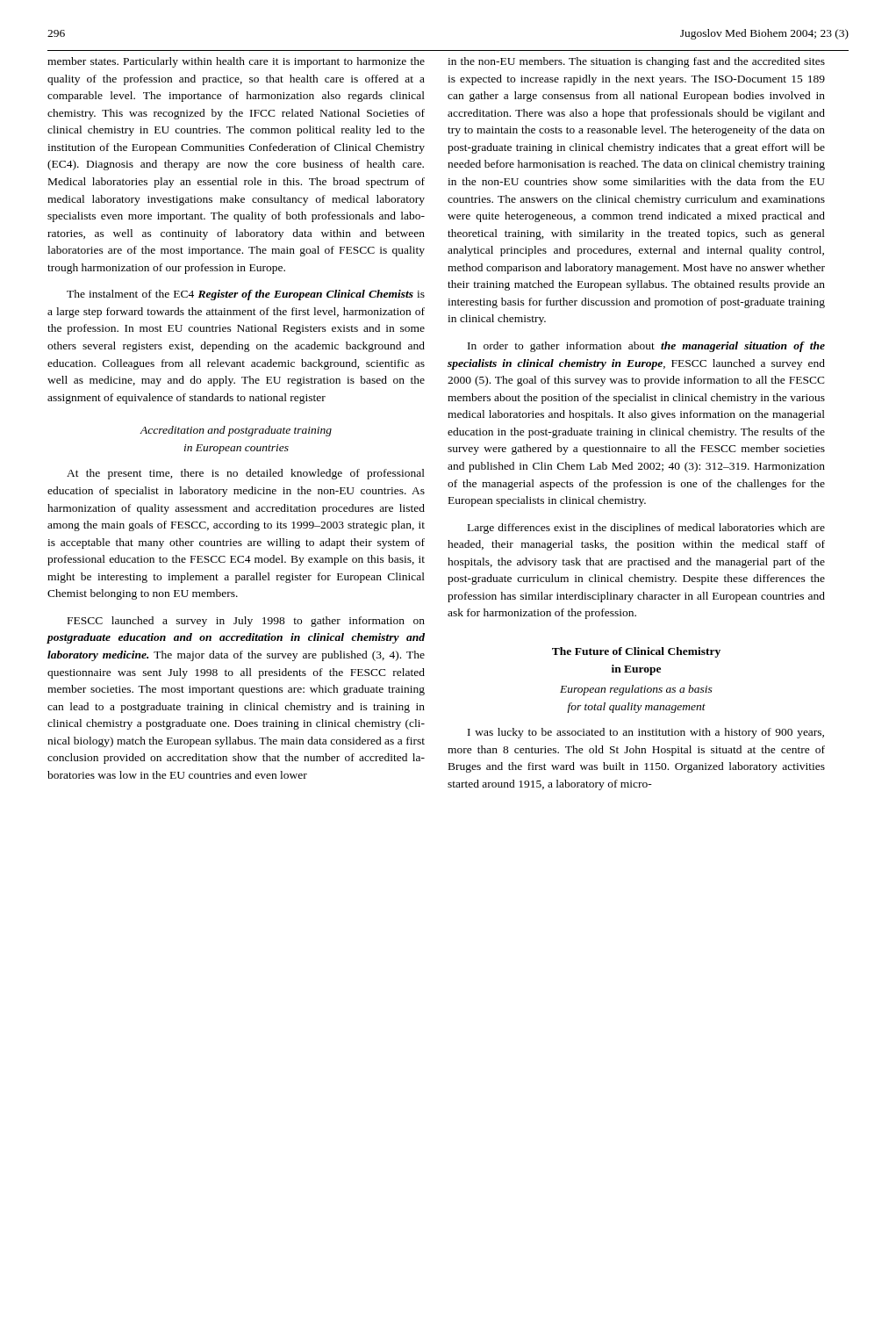Screen dimensions: 1317x896
Task: Find the passage starting "Large differences exist in the disciplines of me­dical"
Action: click(636, 570)
